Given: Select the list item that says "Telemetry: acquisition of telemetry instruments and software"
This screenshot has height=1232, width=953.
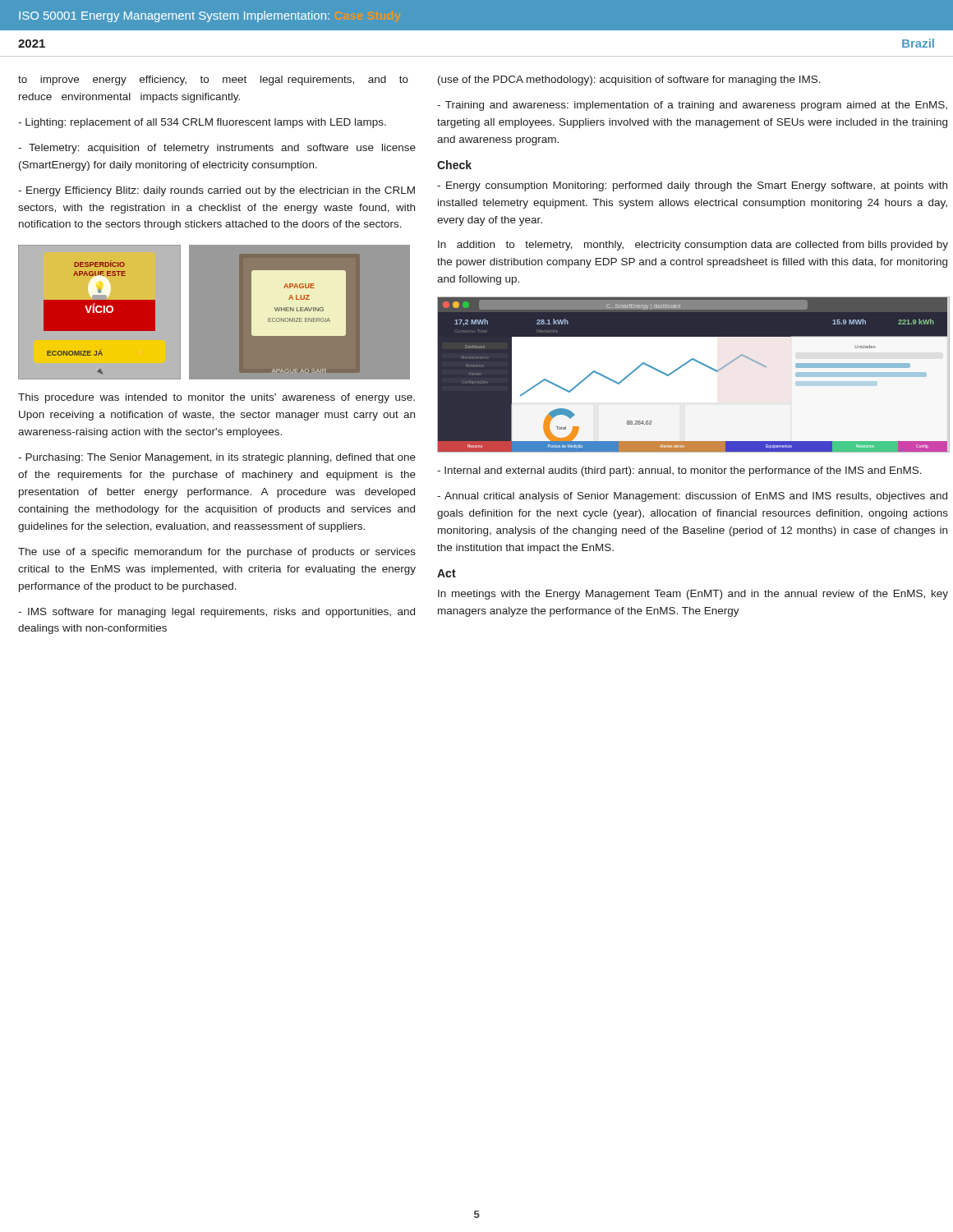Looking at the screenshot, I should tap(217, 156).
